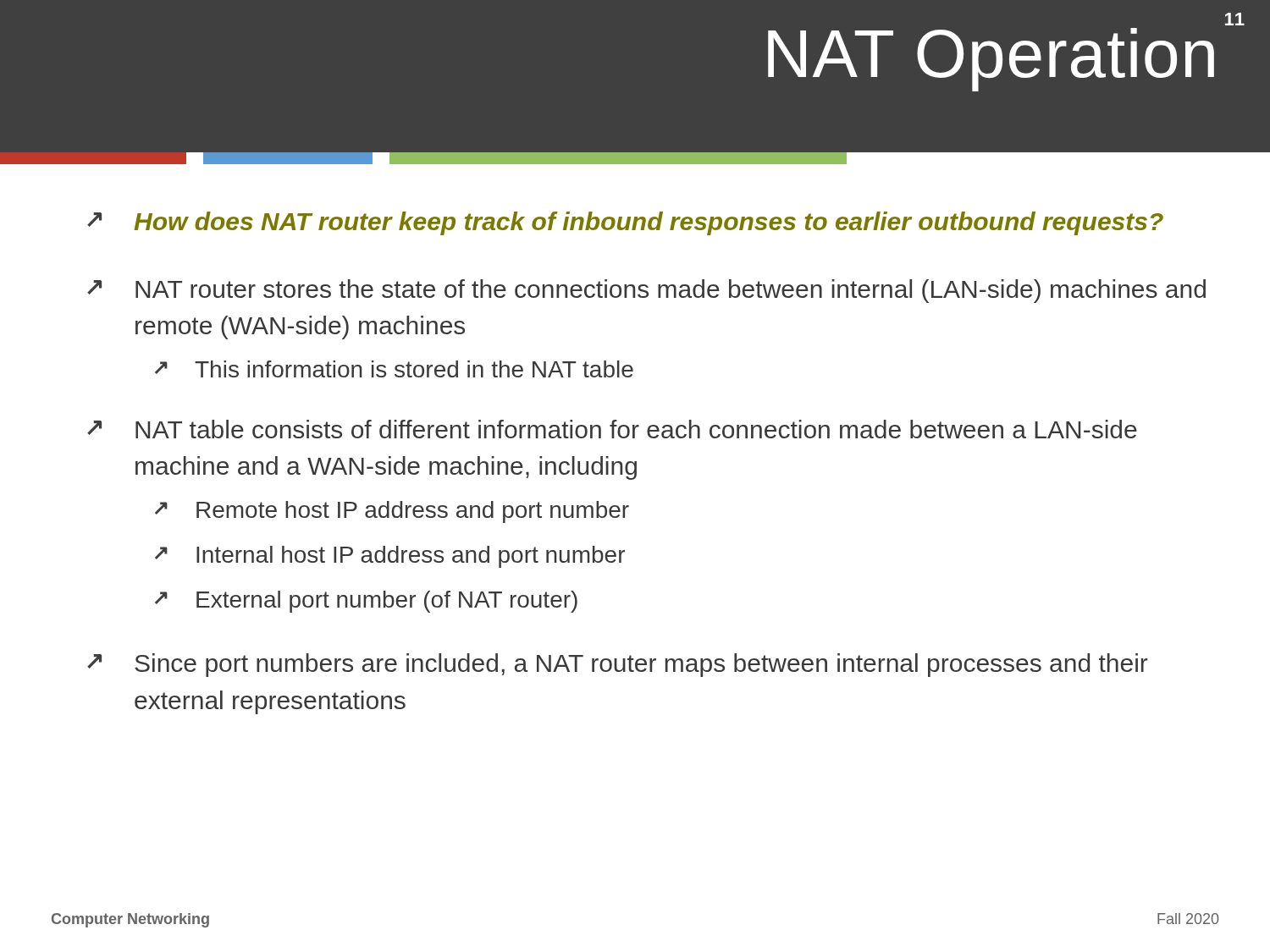
Task: Find the list item containing "↗ Remote host"
Action: 391,510
